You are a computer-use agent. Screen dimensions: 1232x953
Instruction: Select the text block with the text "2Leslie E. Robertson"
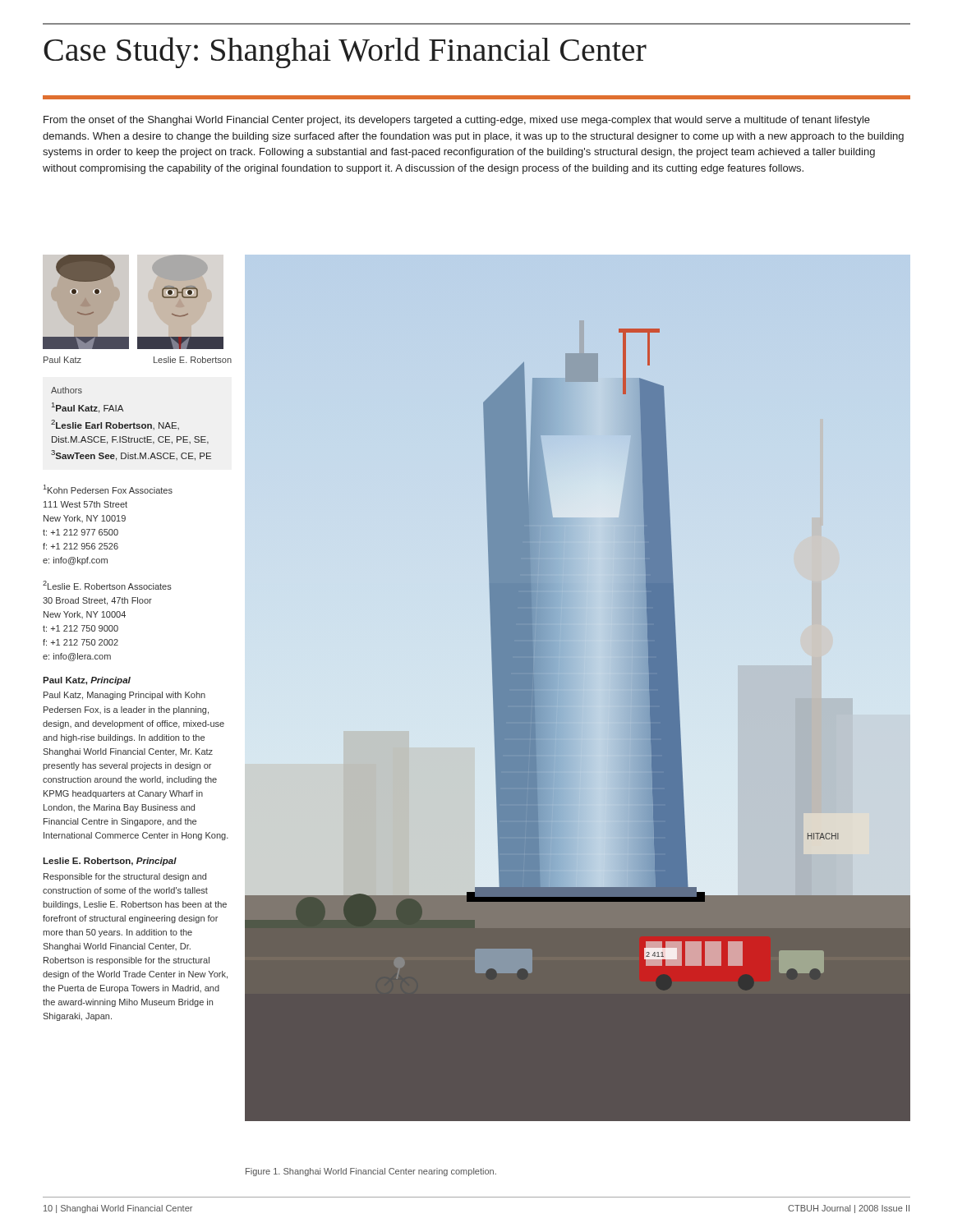[107, 620]
